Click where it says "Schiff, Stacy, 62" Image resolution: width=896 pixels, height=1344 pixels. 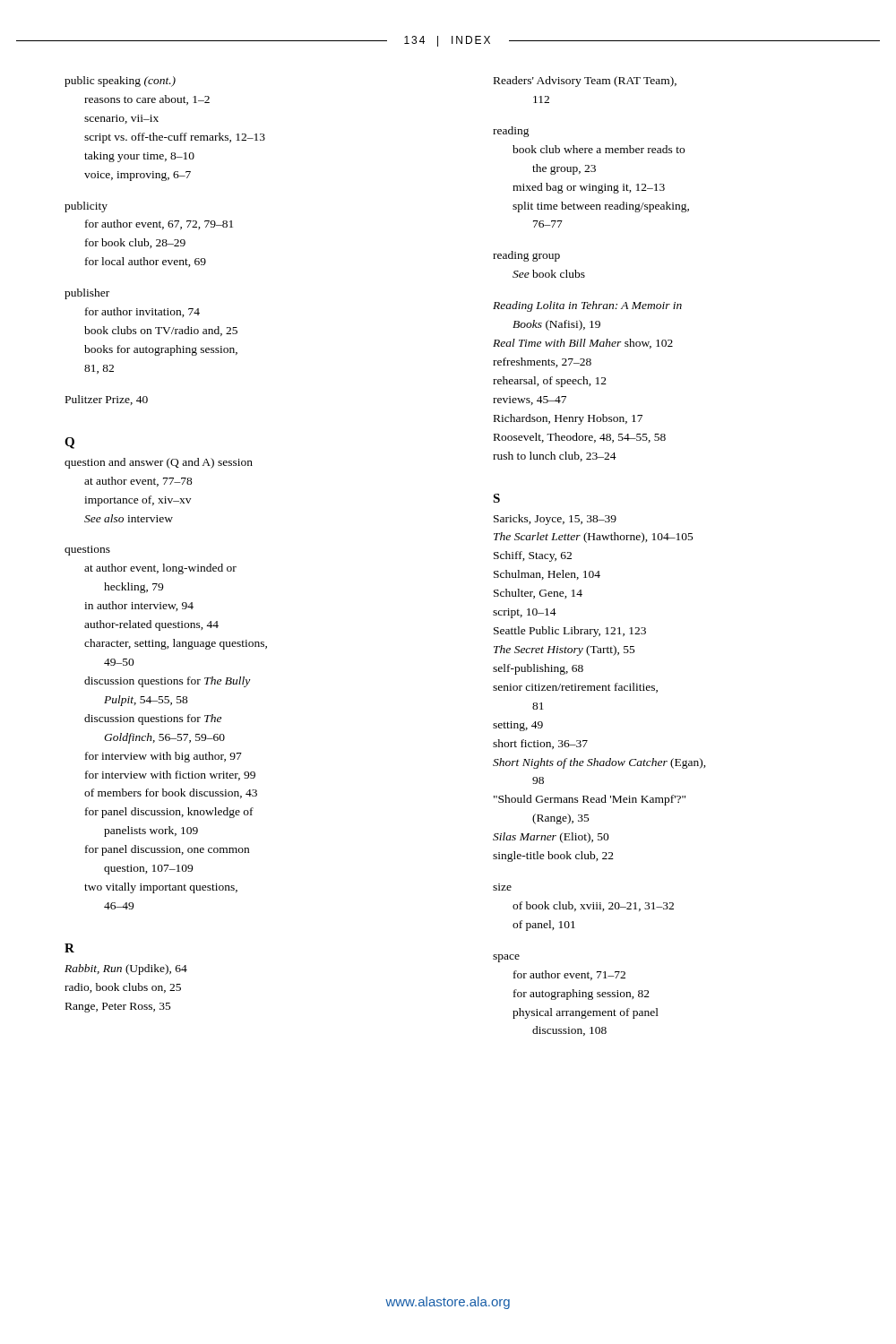click(x=533, y=556)
